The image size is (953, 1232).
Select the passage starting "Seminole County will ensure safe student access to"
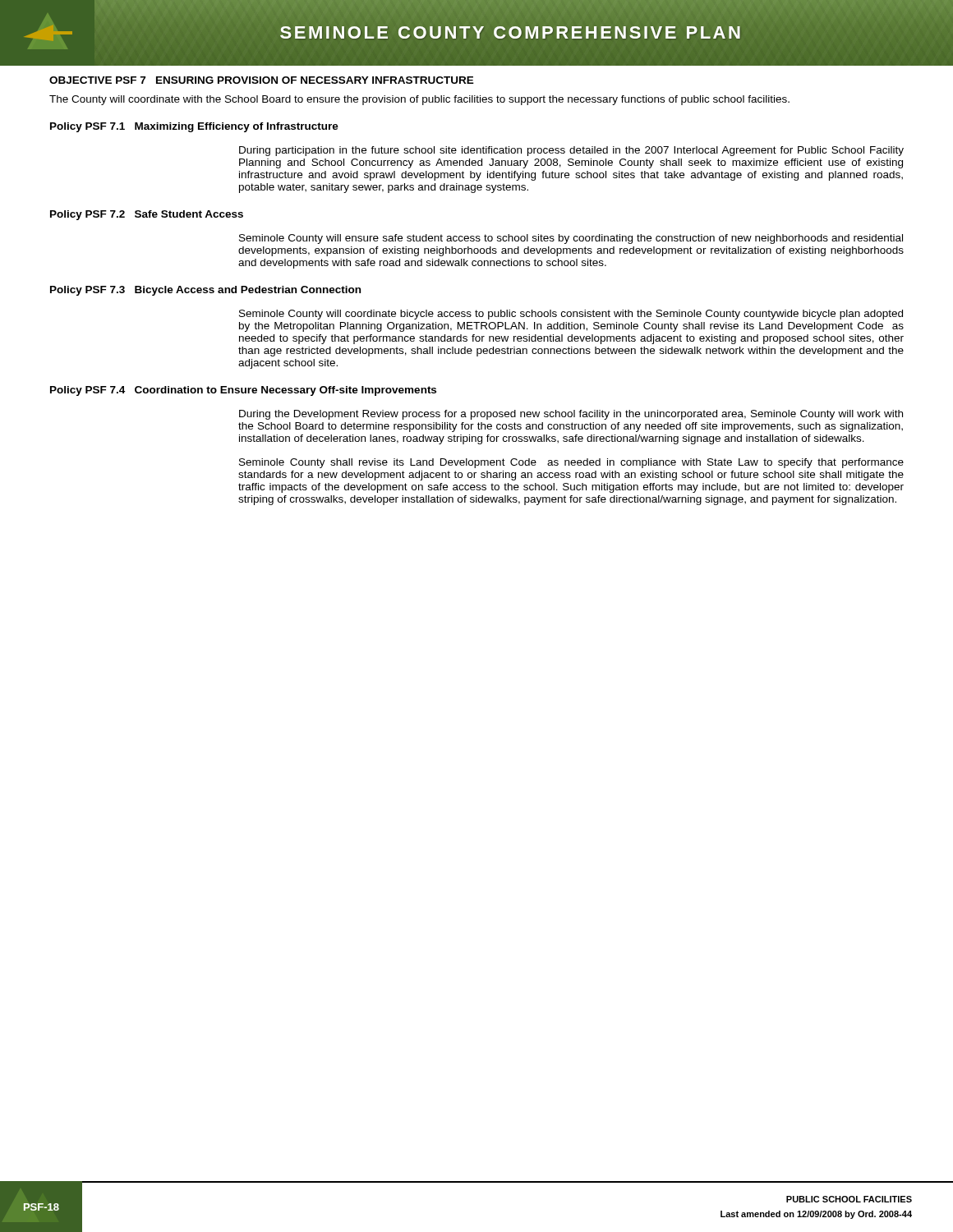click(x=476, y=250)
